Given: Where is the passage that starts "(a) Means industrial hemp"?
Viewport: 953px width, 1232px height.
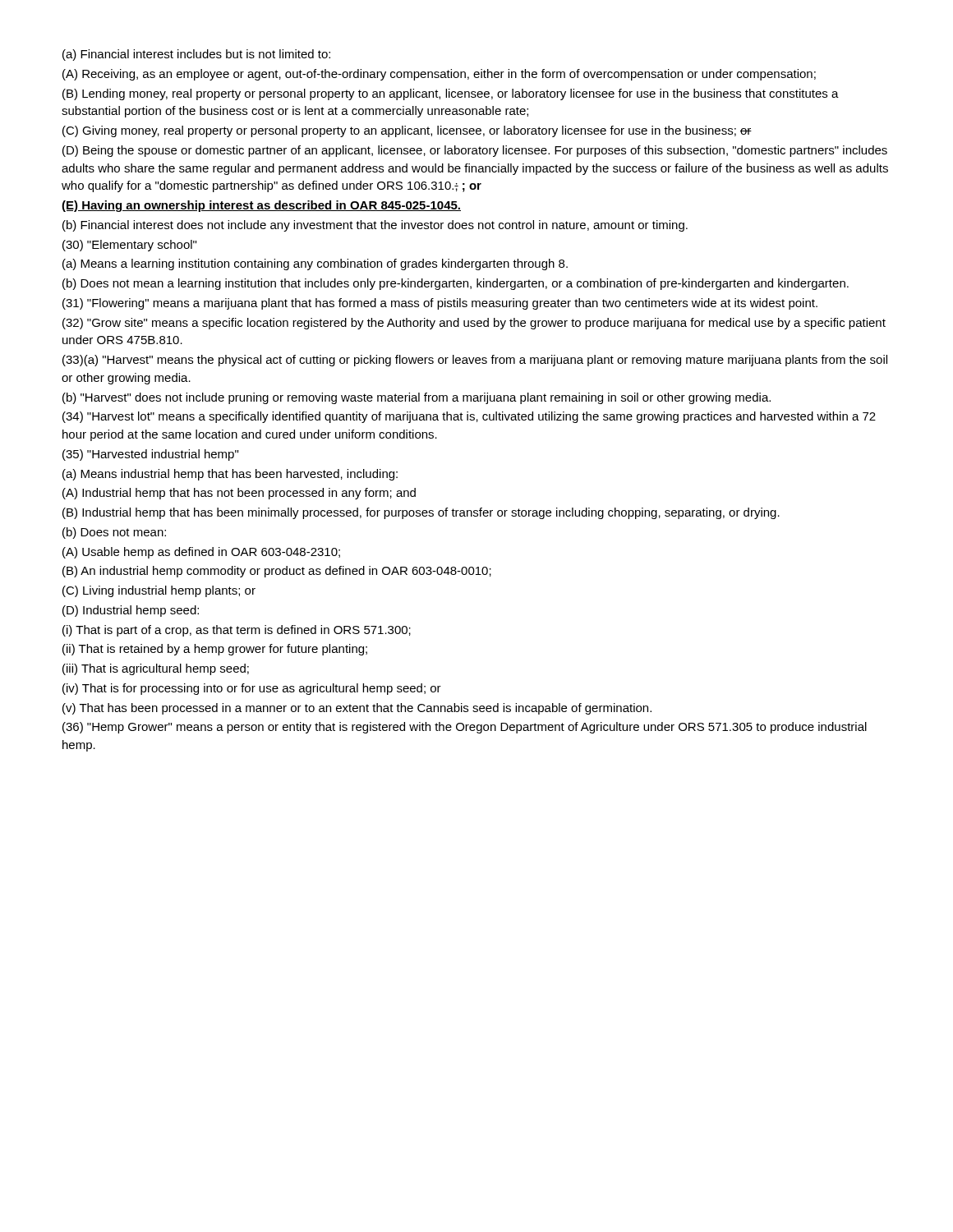Looking at the screenshot, I should [230, 475].
